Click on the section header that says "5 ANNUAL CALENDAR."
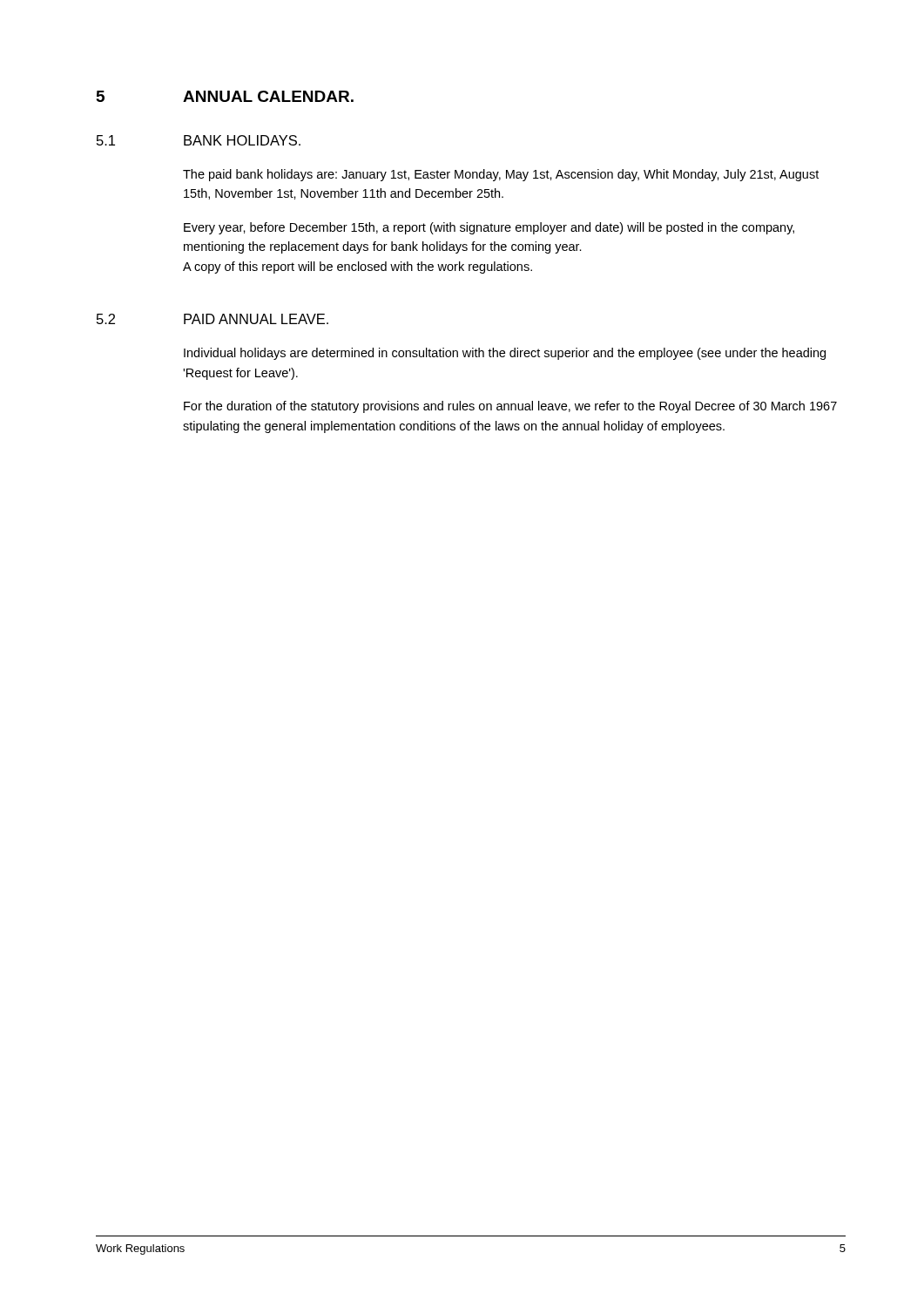Image resolution: width=924 pixels, height=1307 pixels. pyautogui.click(x=225, y=97)
